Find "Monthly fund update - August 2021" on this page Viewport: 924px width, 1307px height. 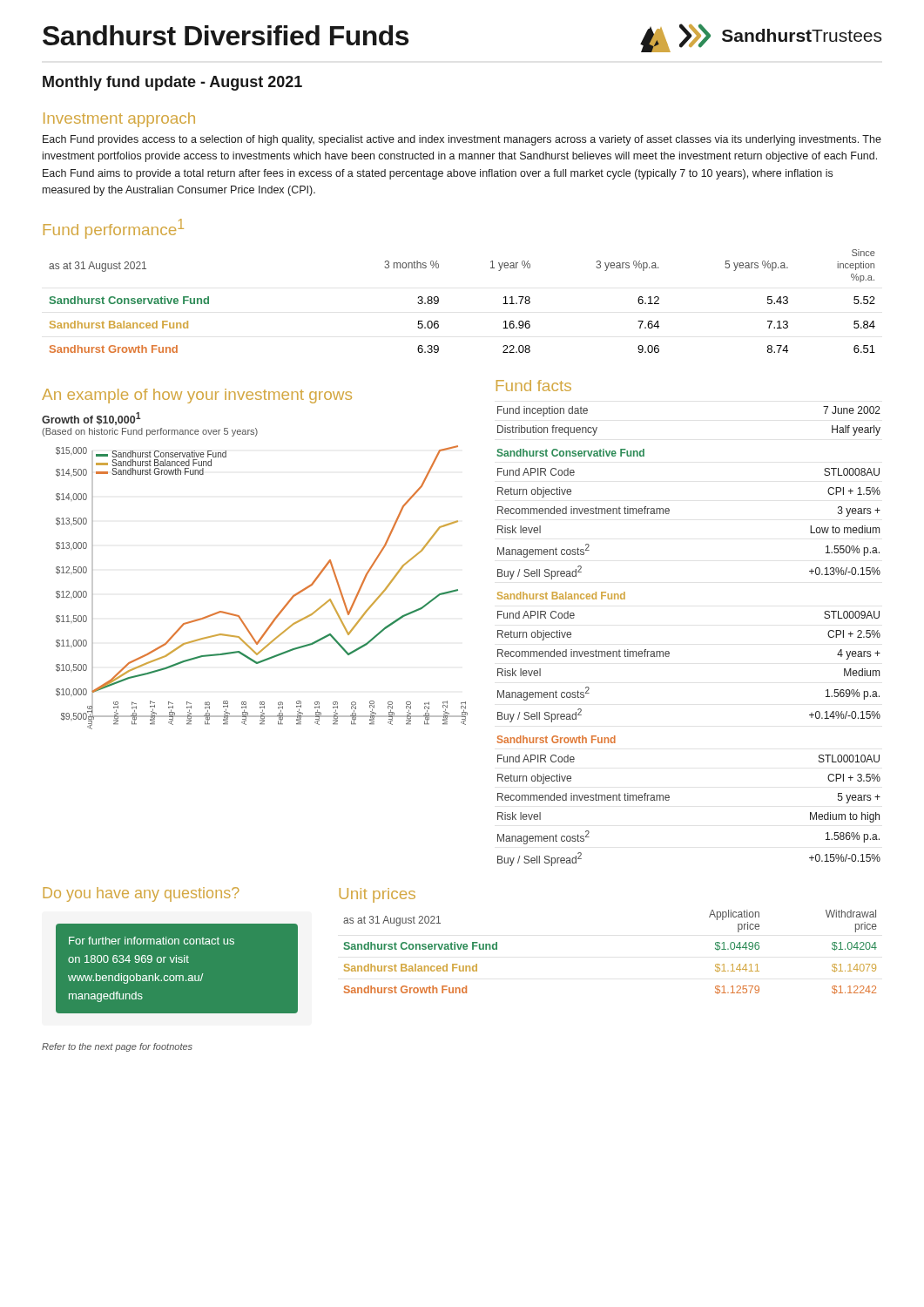click(172, 82)
